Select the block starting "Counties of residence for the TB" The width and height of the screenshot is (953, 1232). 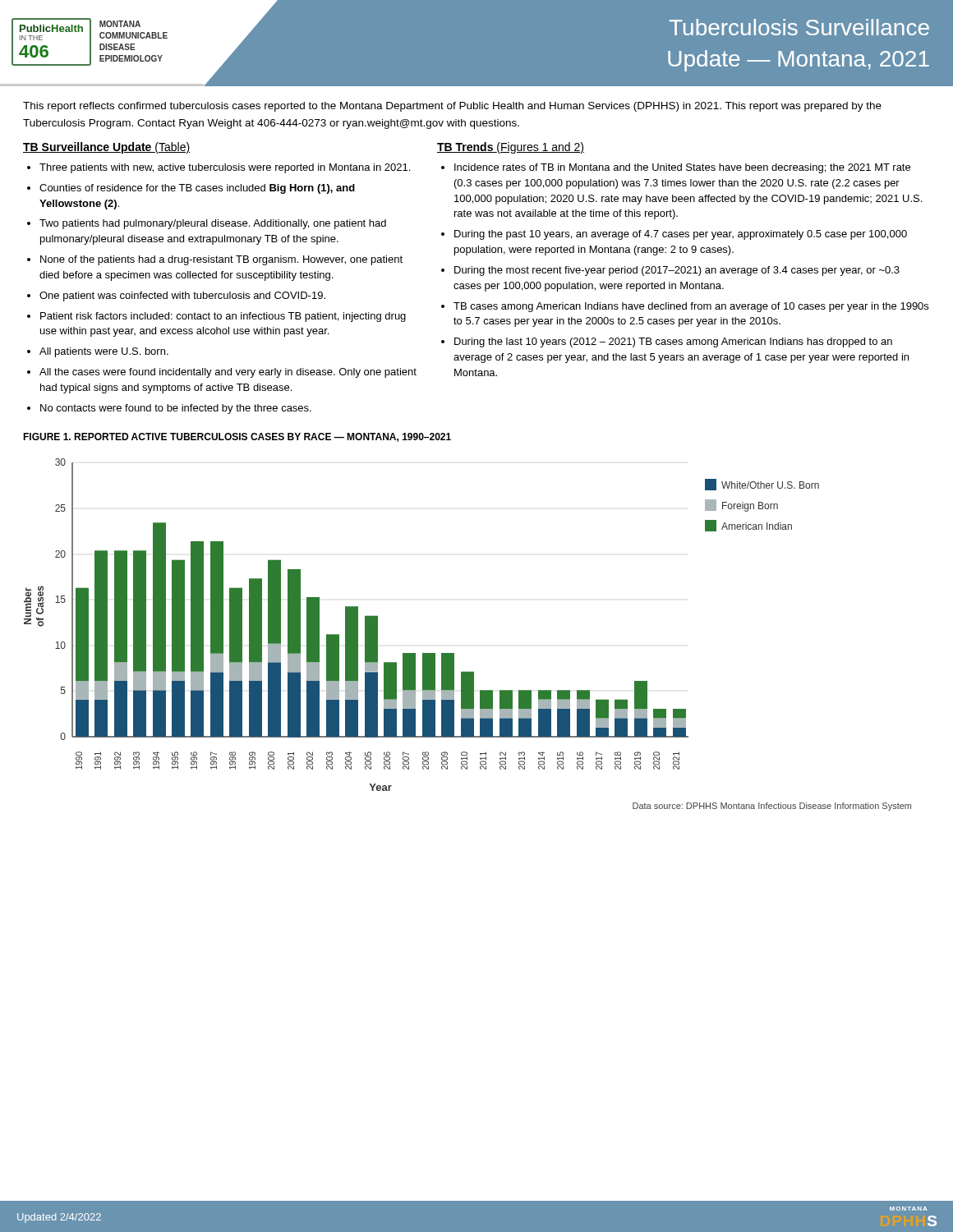tap(197, 195)
